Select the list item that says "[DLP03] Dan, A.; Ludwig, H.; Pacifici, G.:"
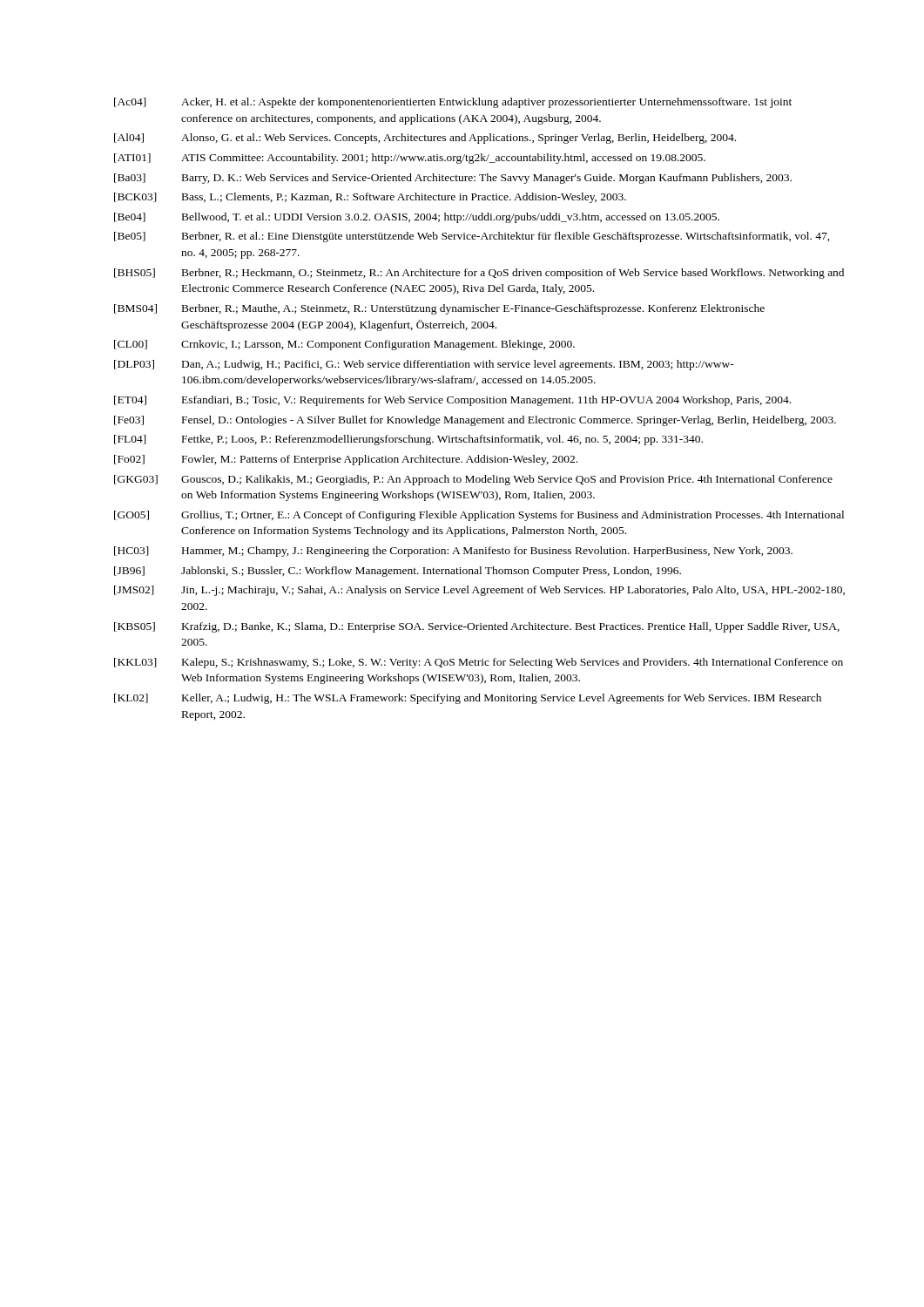The width and height of the screenshot is (924, 1307). 479,372
